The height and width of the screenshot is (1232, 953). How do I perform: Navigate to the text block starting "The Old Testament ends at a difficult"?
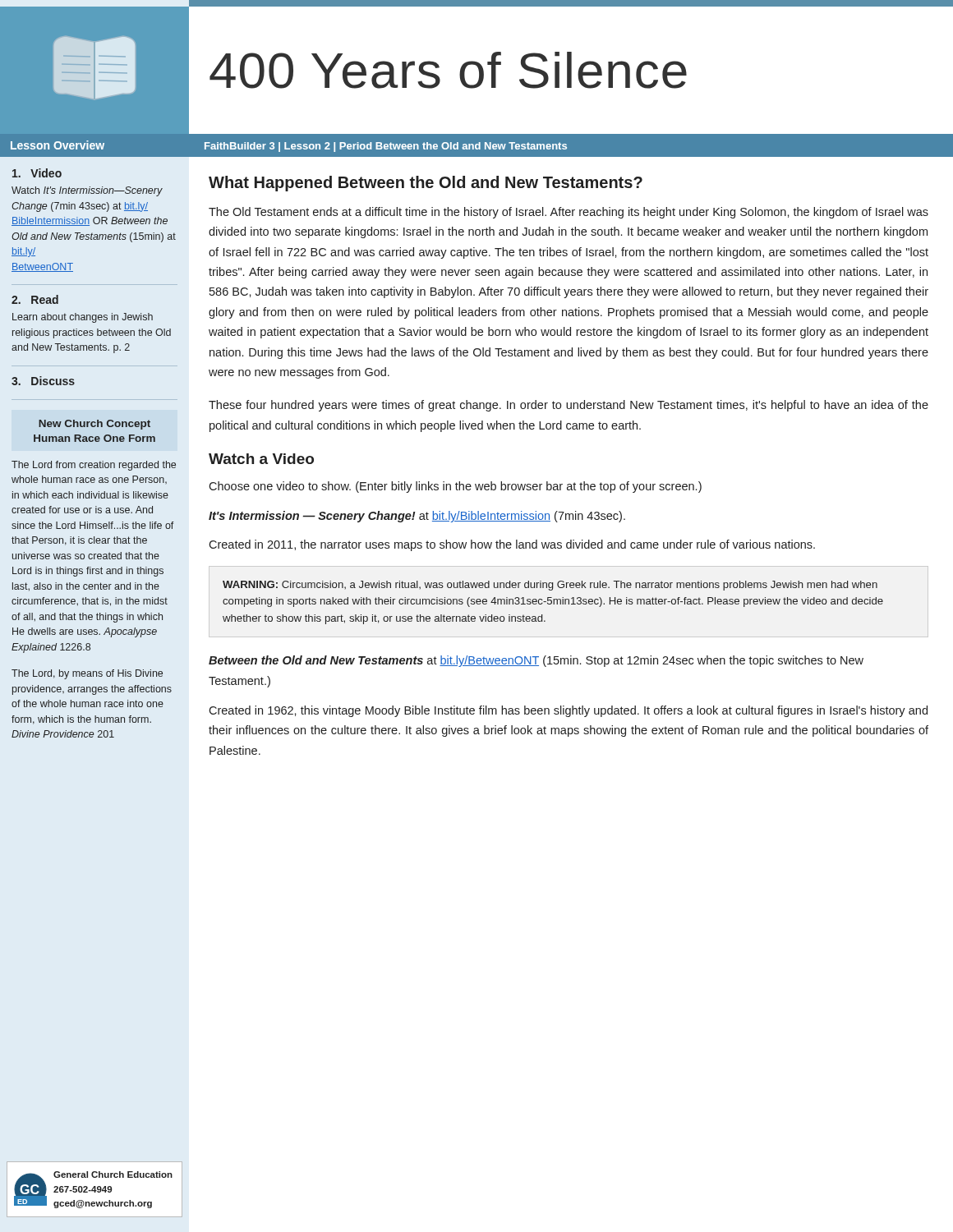coord(569,292)
